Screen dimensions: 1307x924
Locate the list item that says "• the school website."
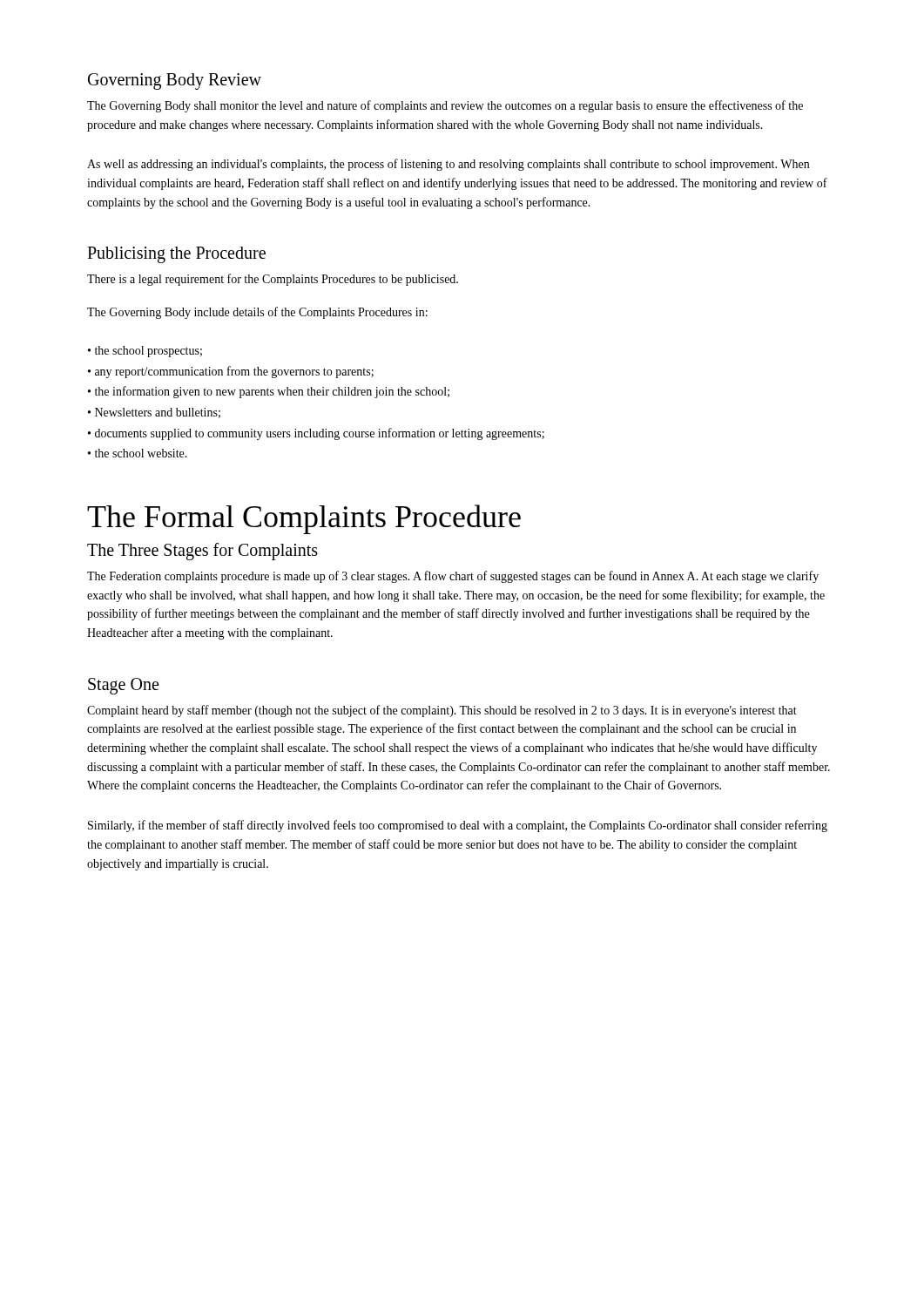point(137,454)
